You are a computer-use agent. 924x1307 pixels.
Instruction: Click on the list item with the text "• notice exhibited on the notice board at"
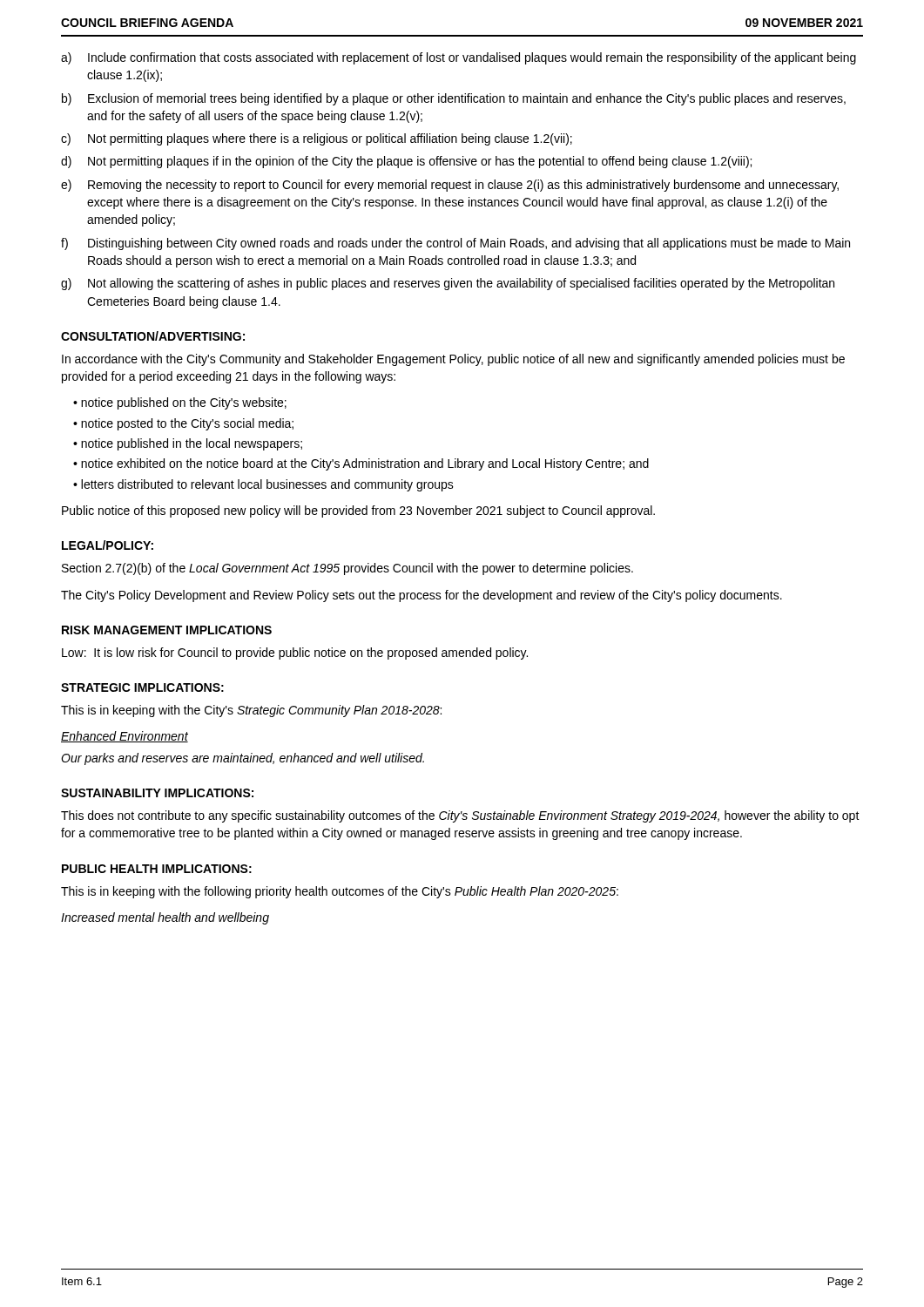(361, 464)
